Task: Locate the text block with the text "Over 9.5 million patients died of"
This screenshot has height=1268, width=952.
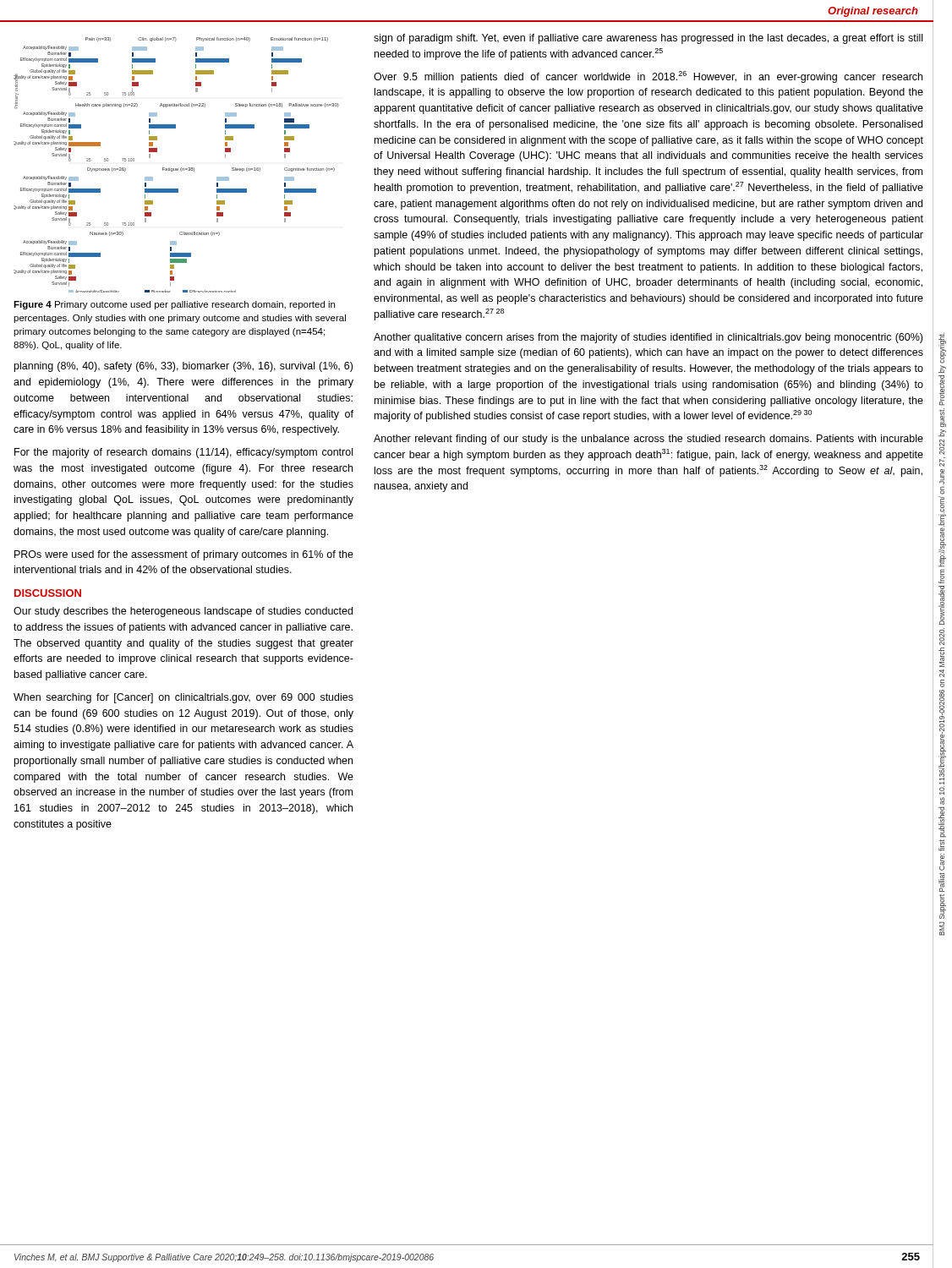Action: pos(648,195)
